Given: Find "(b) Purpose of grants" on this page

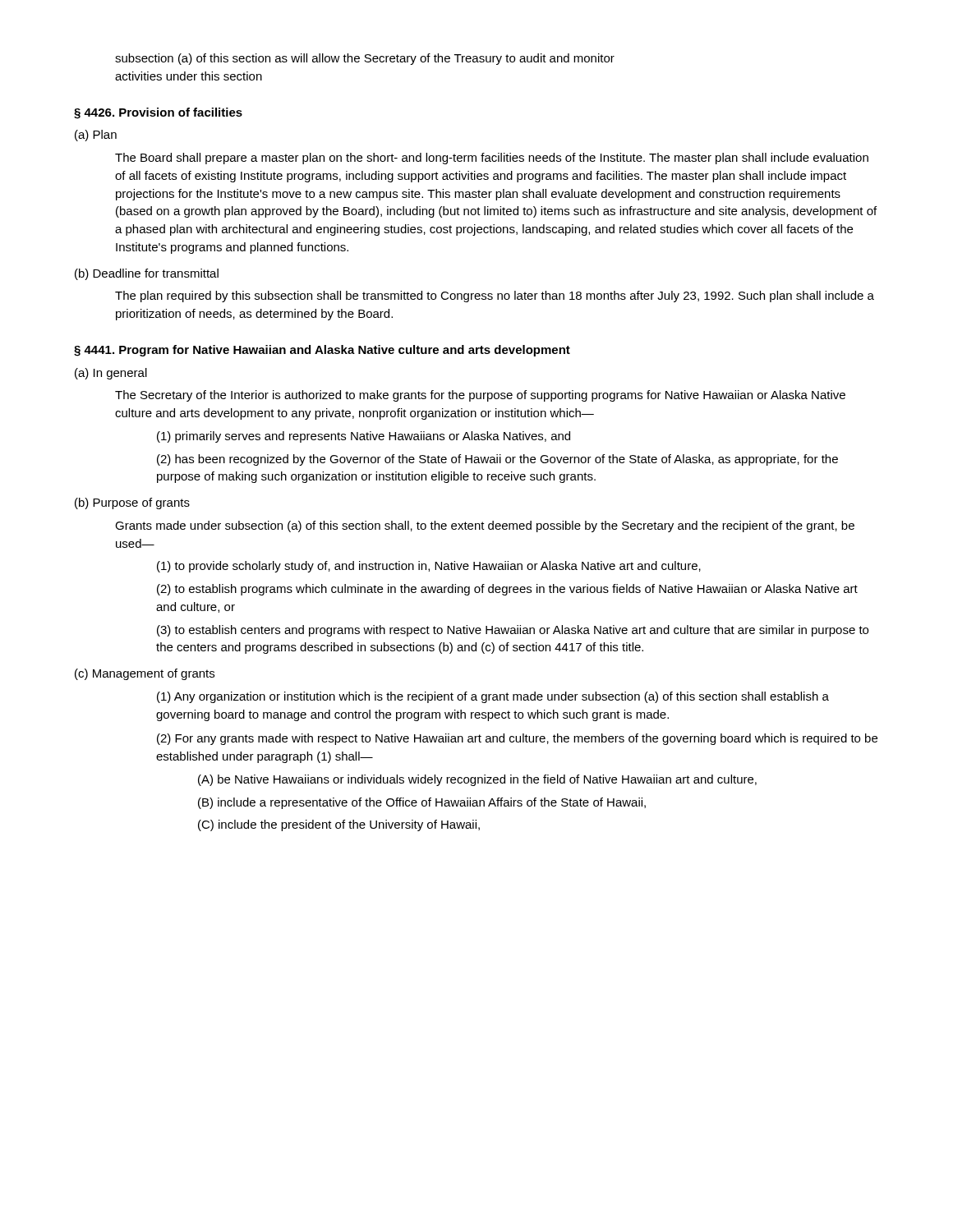Looking at the screenshot, I should click(132, 503).
